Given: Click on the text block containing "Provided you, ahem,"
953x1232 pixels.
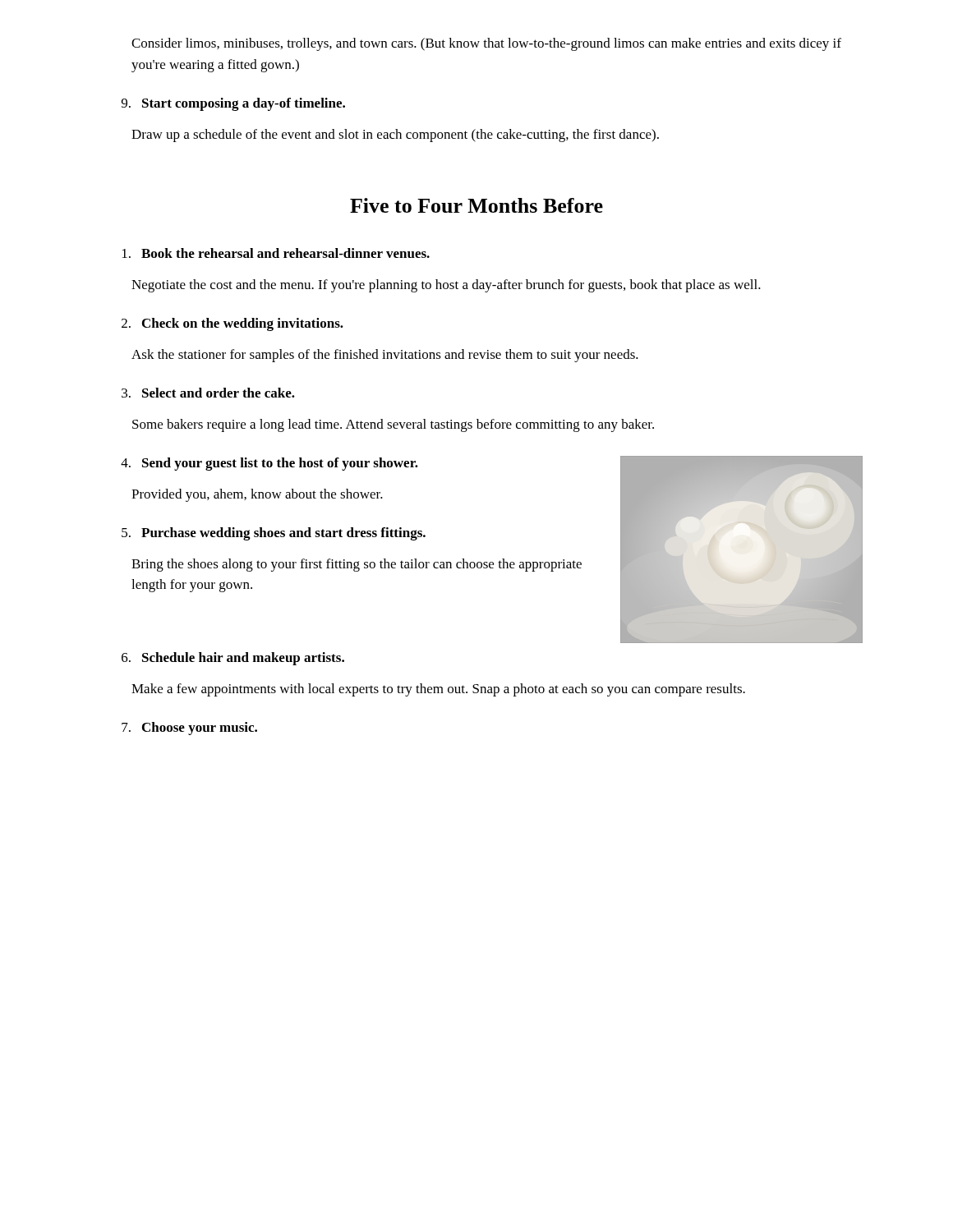Looking at the screenshot, I should tap(257, 494).
